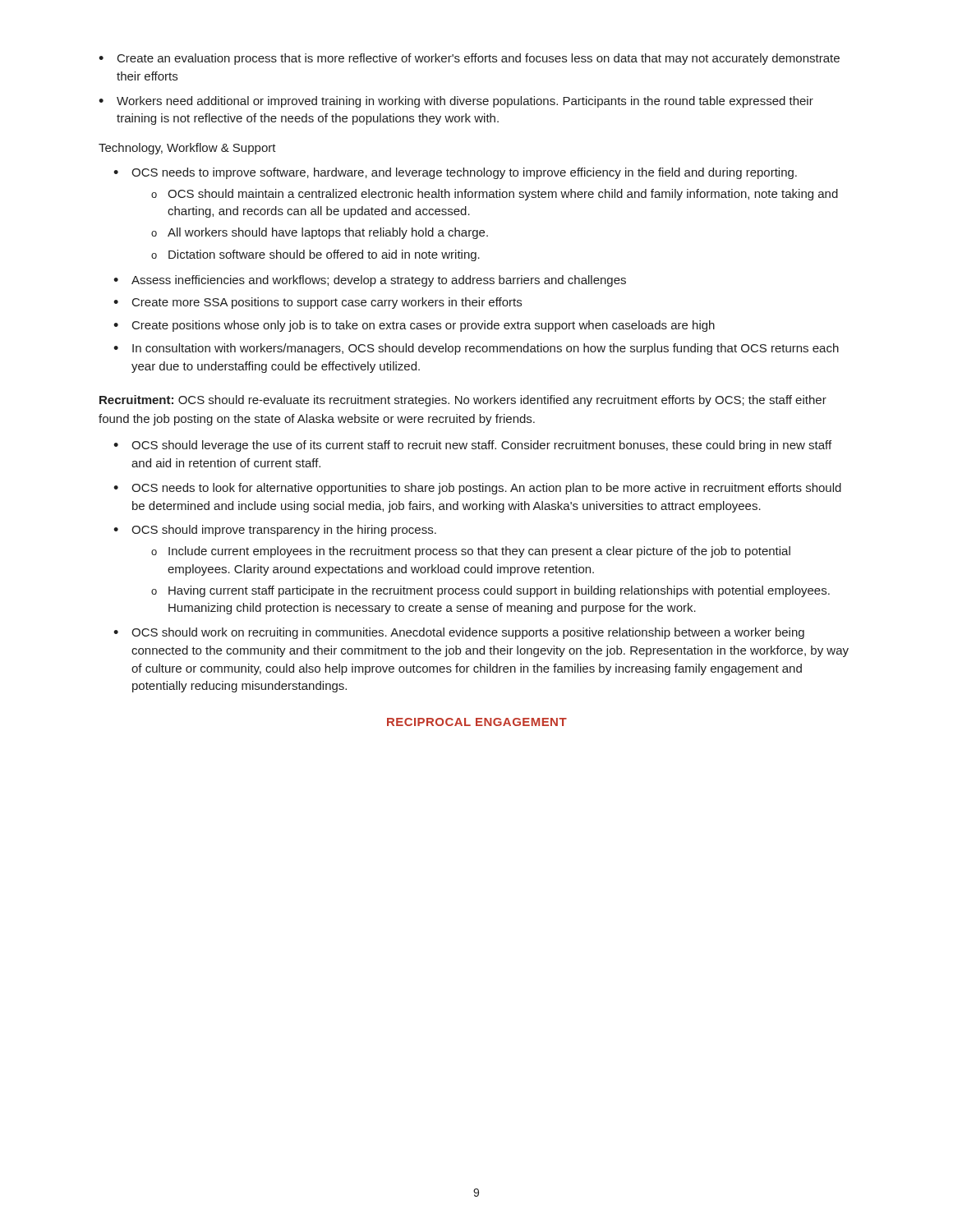Viewport: 953px width, 1232px height.
Task: Point to the block beginning "• In consultation with workers/managers, OCS should develop"
Action: (x=484, y=357)
